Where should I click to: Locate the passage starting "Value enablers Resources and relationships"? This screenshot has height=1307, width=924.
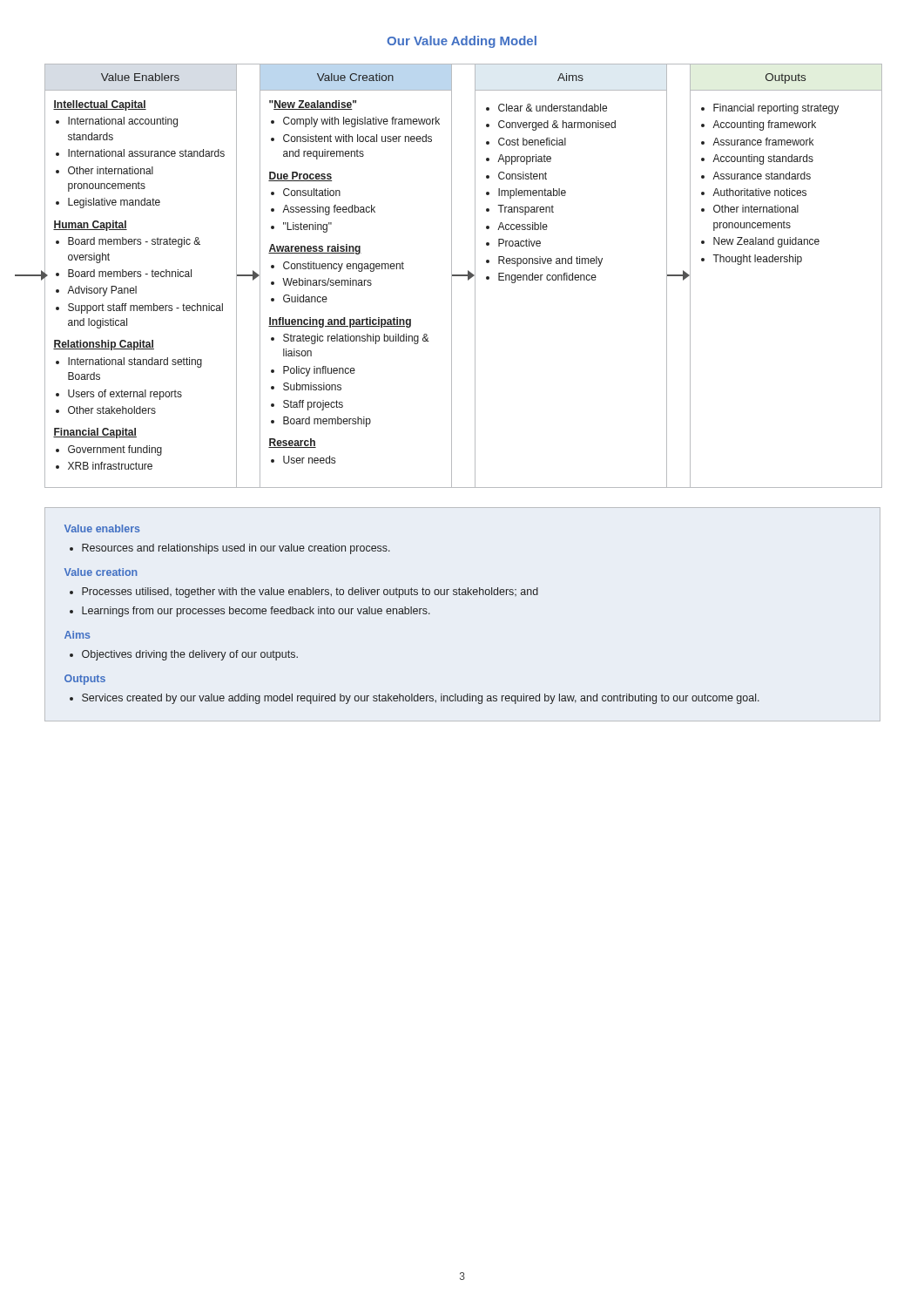point(102,528)
